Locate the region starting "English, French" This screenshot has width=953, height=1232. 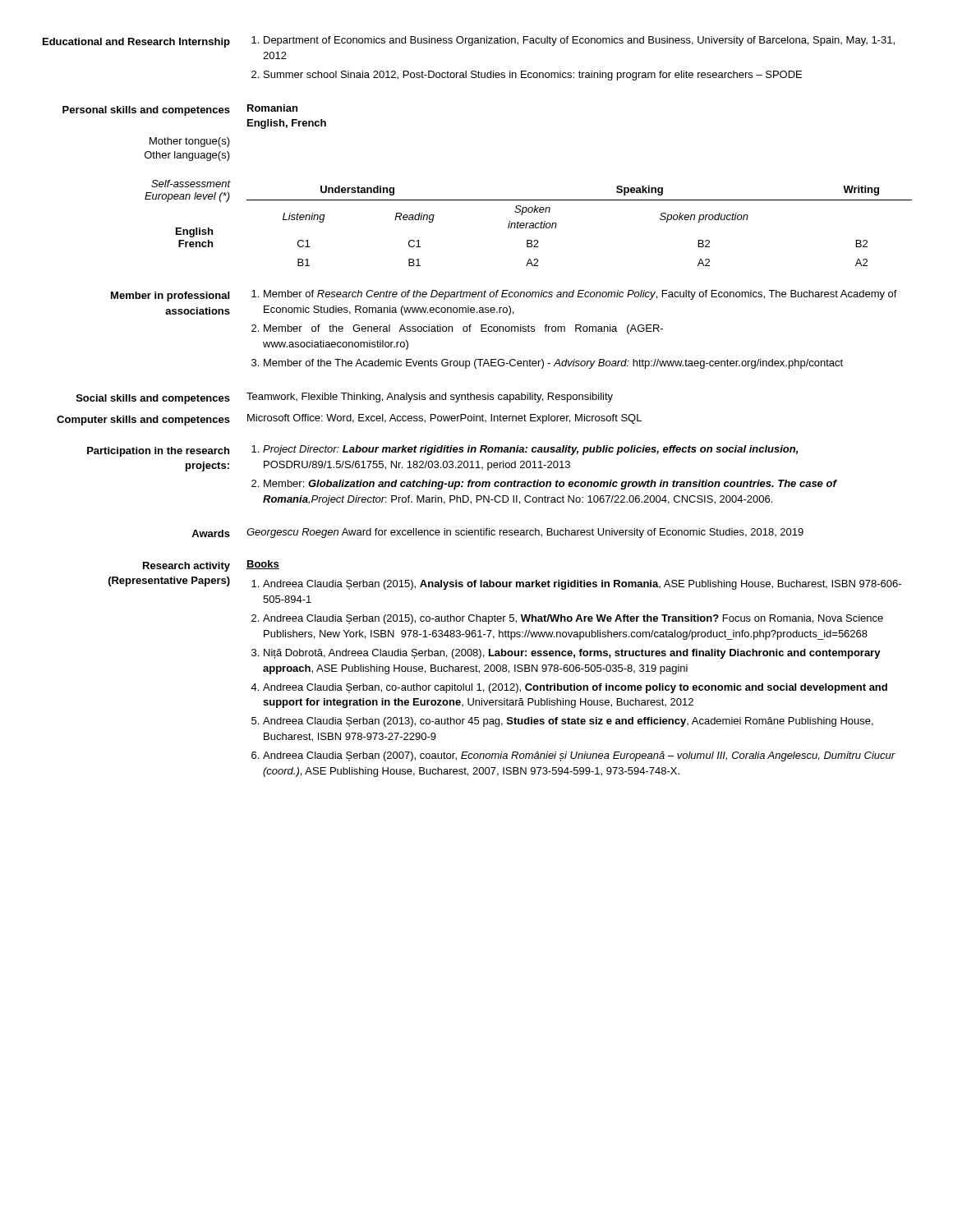[287, 123]
